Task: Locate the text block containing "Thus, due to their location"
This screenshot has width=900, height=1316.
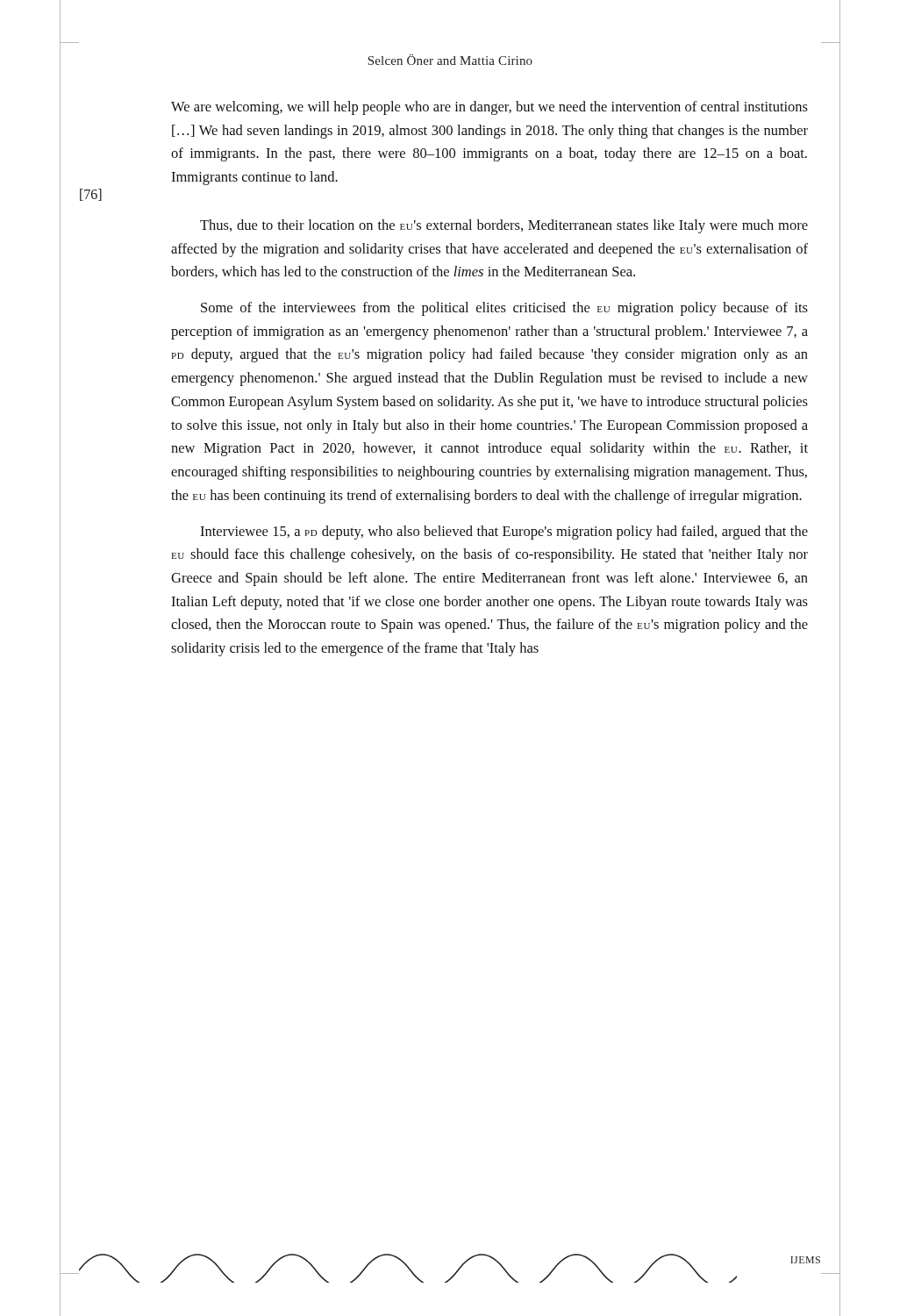Action: click(x=490, y=248)
